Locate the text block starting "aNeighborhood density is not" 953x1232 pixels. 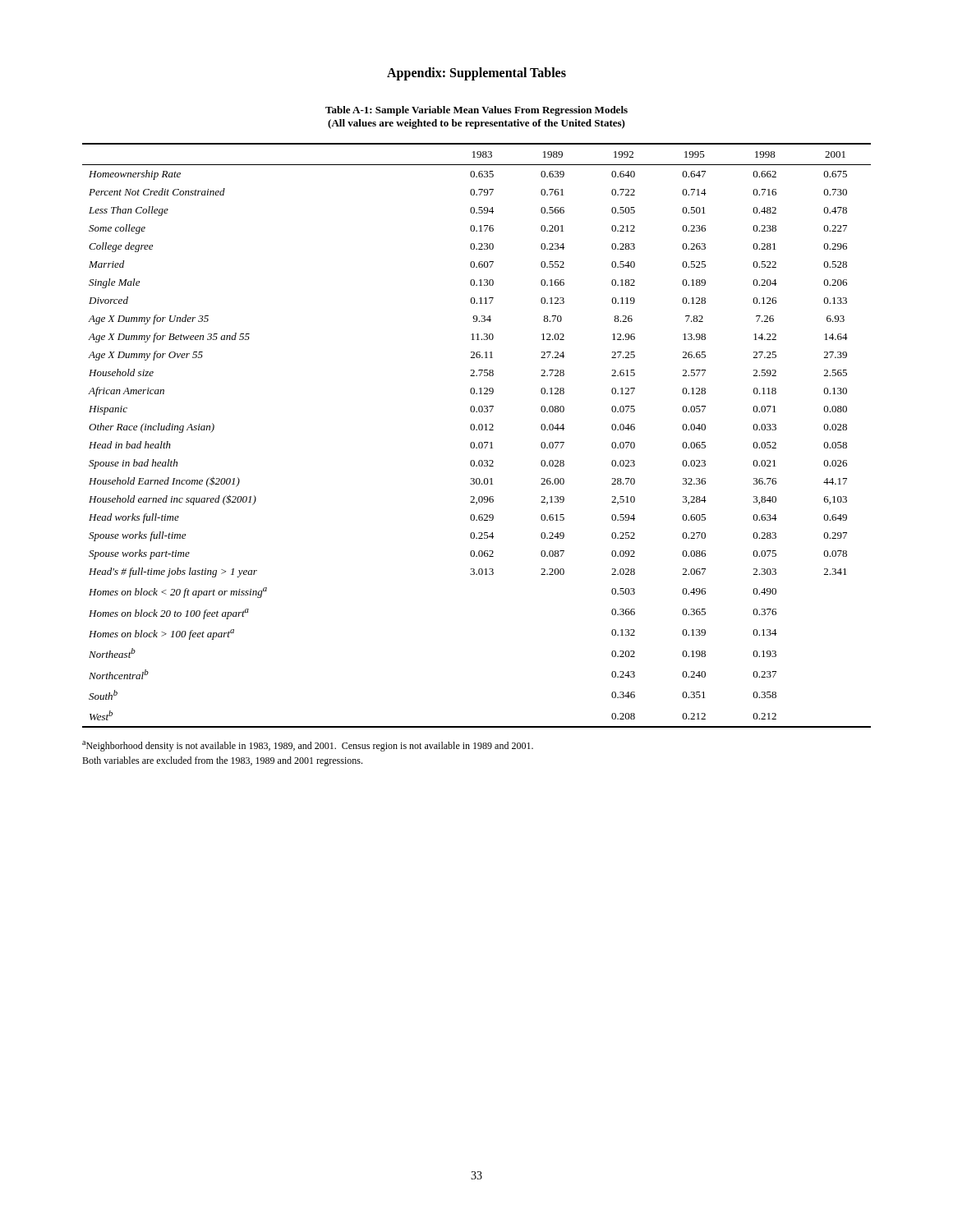[x=308, y=752]
